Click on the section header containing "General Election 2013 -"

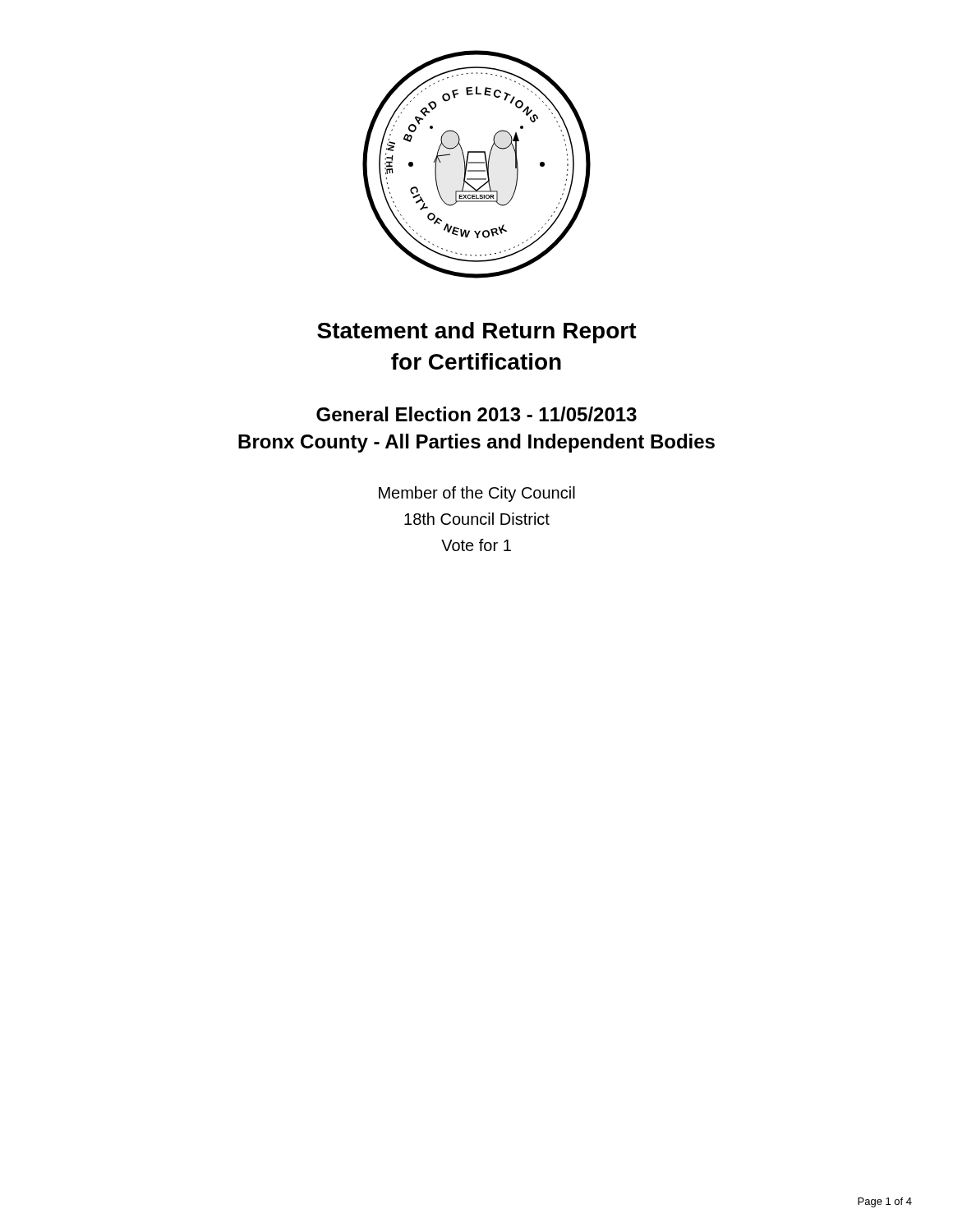[476, 428]
